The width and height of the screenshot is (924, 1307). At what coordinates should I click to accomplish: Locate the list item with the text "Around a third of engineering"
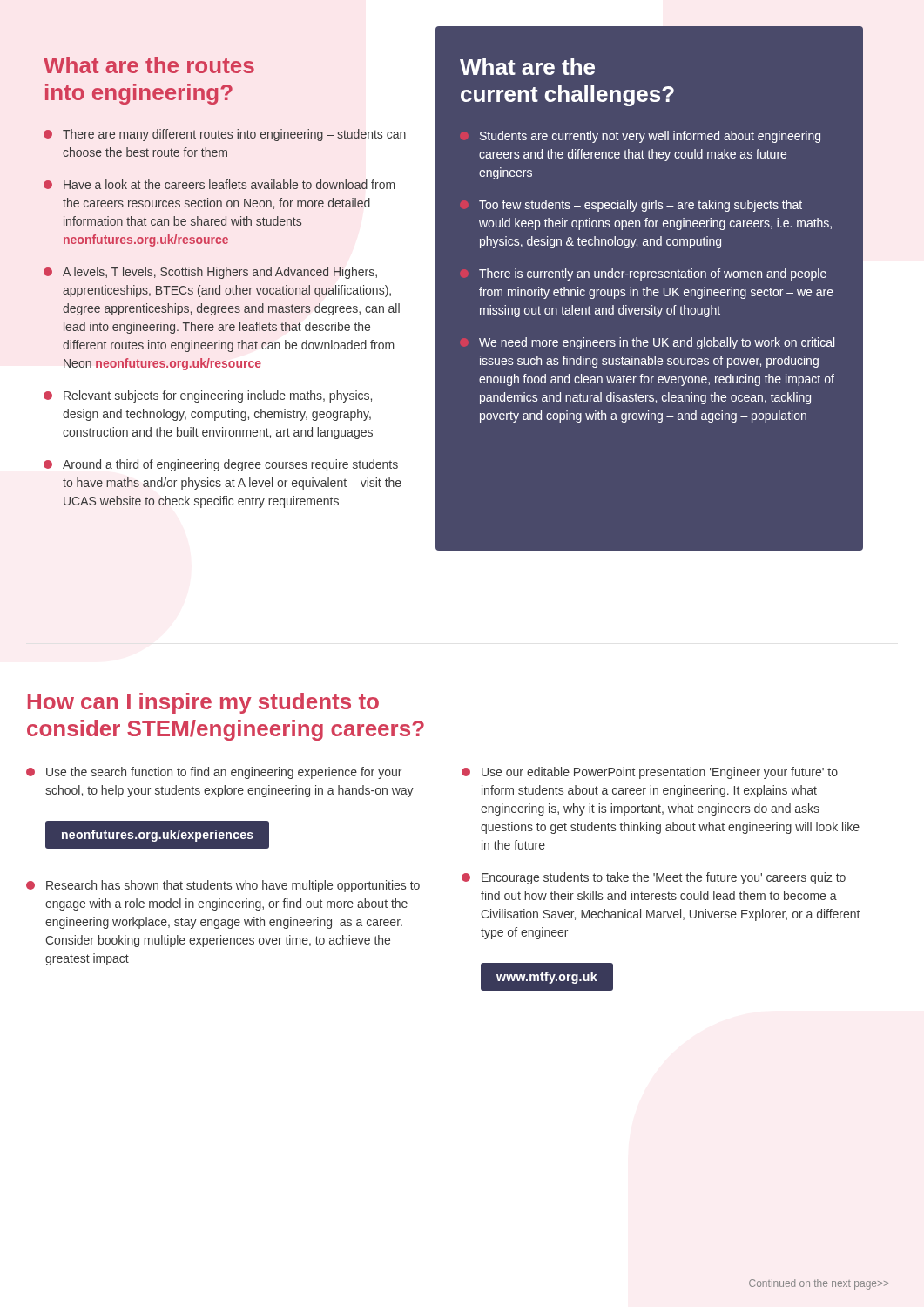(226, 483)
